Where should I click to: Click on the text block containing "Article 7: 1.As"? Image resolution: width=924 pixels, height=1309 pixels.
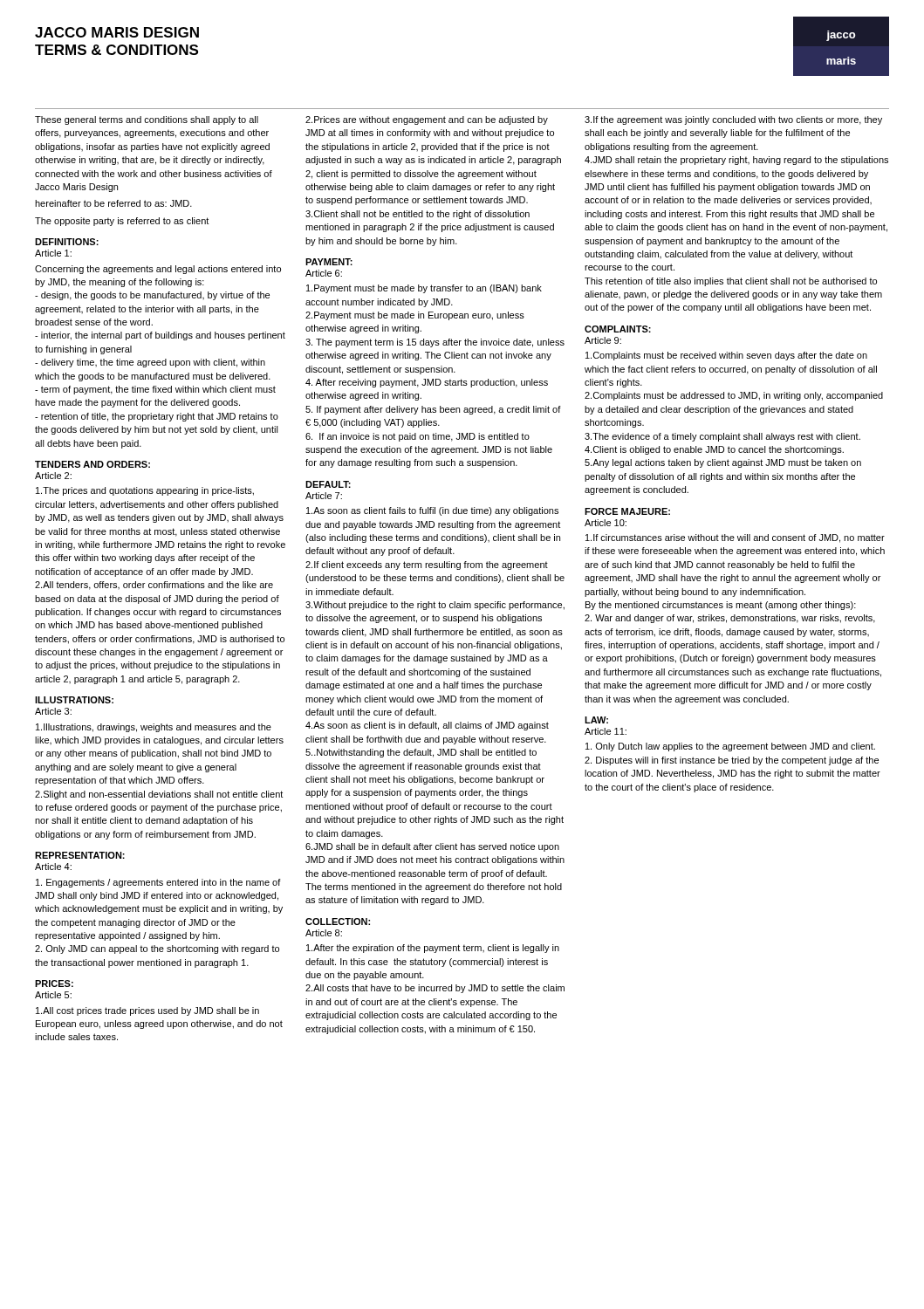click(x=435, y=698)
